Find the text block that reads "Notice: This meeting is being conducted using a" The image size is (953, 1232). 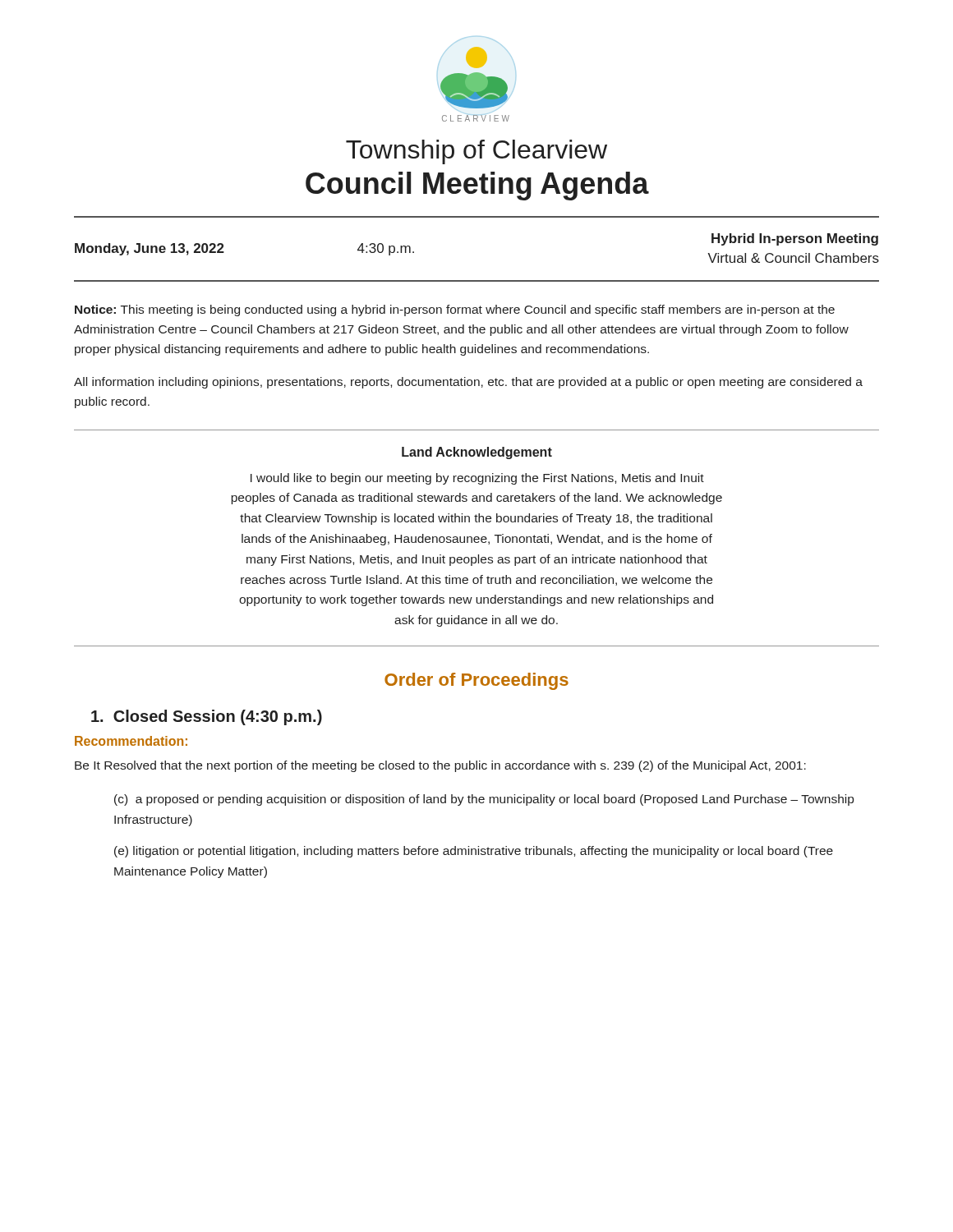[x=461, y=329]
